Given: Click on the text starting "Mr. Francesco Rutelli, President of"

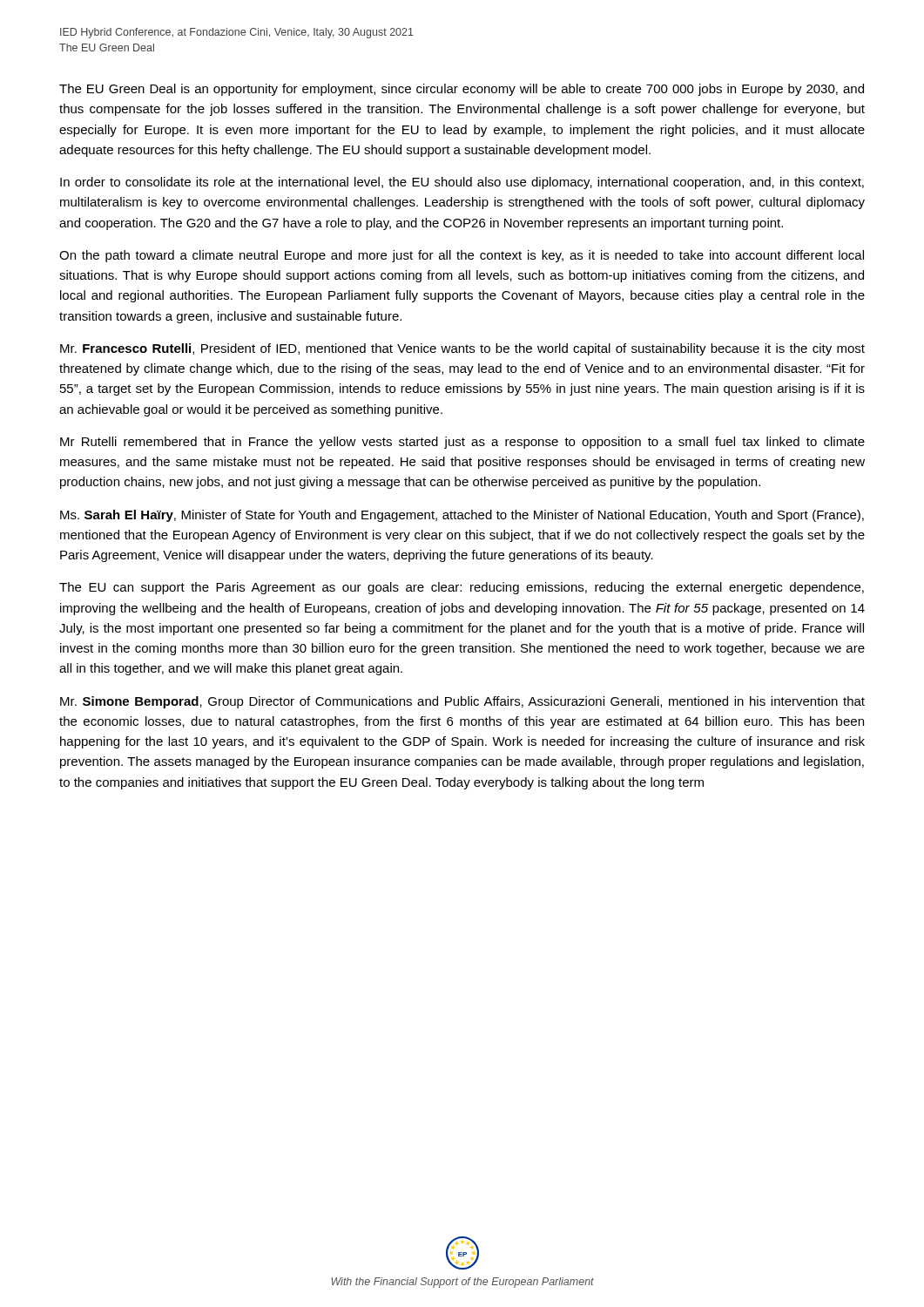Looking at the screenshot, I should coord(462,378).
